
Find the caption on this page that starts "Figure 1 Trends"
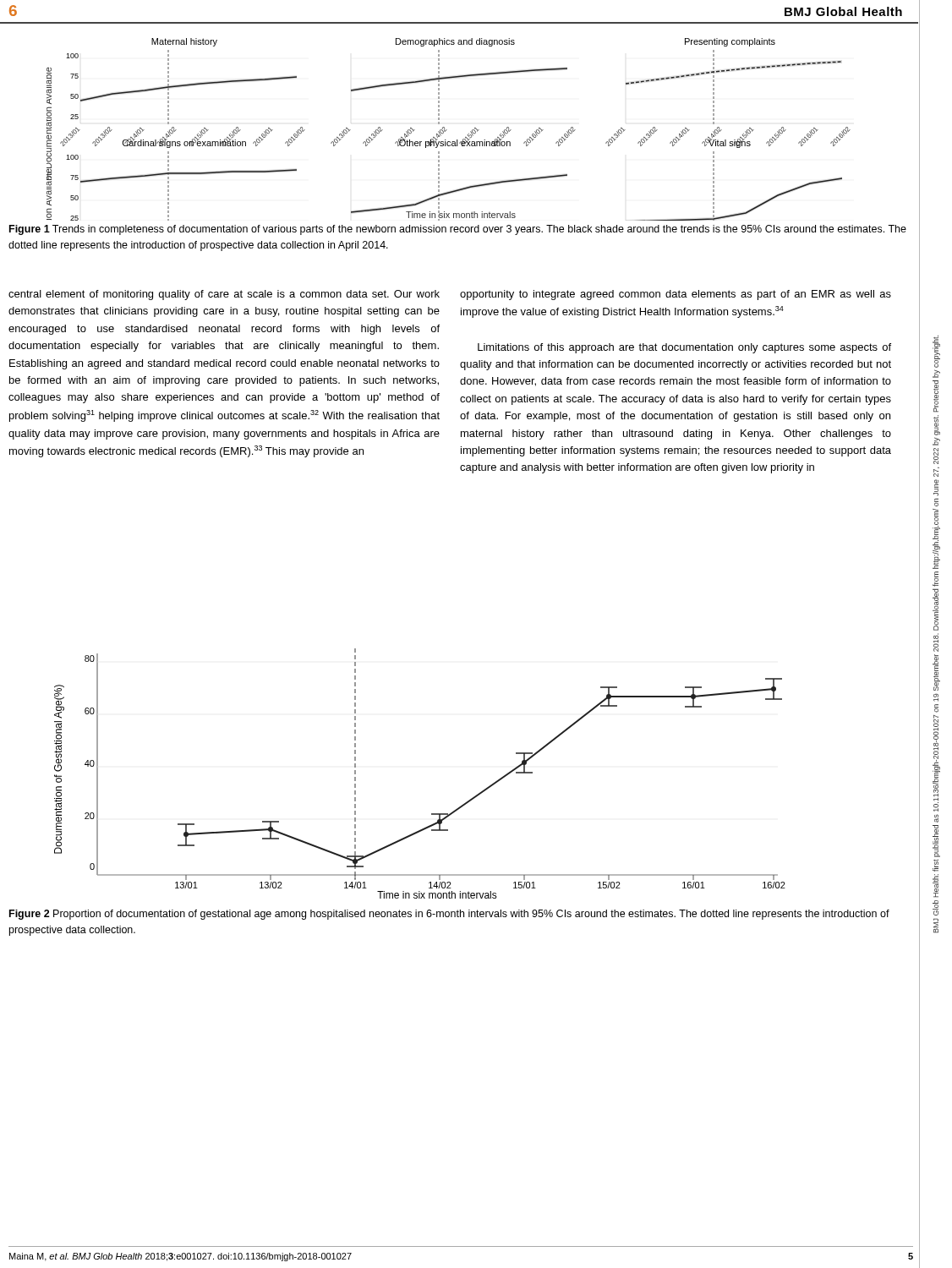click(457, 237)
